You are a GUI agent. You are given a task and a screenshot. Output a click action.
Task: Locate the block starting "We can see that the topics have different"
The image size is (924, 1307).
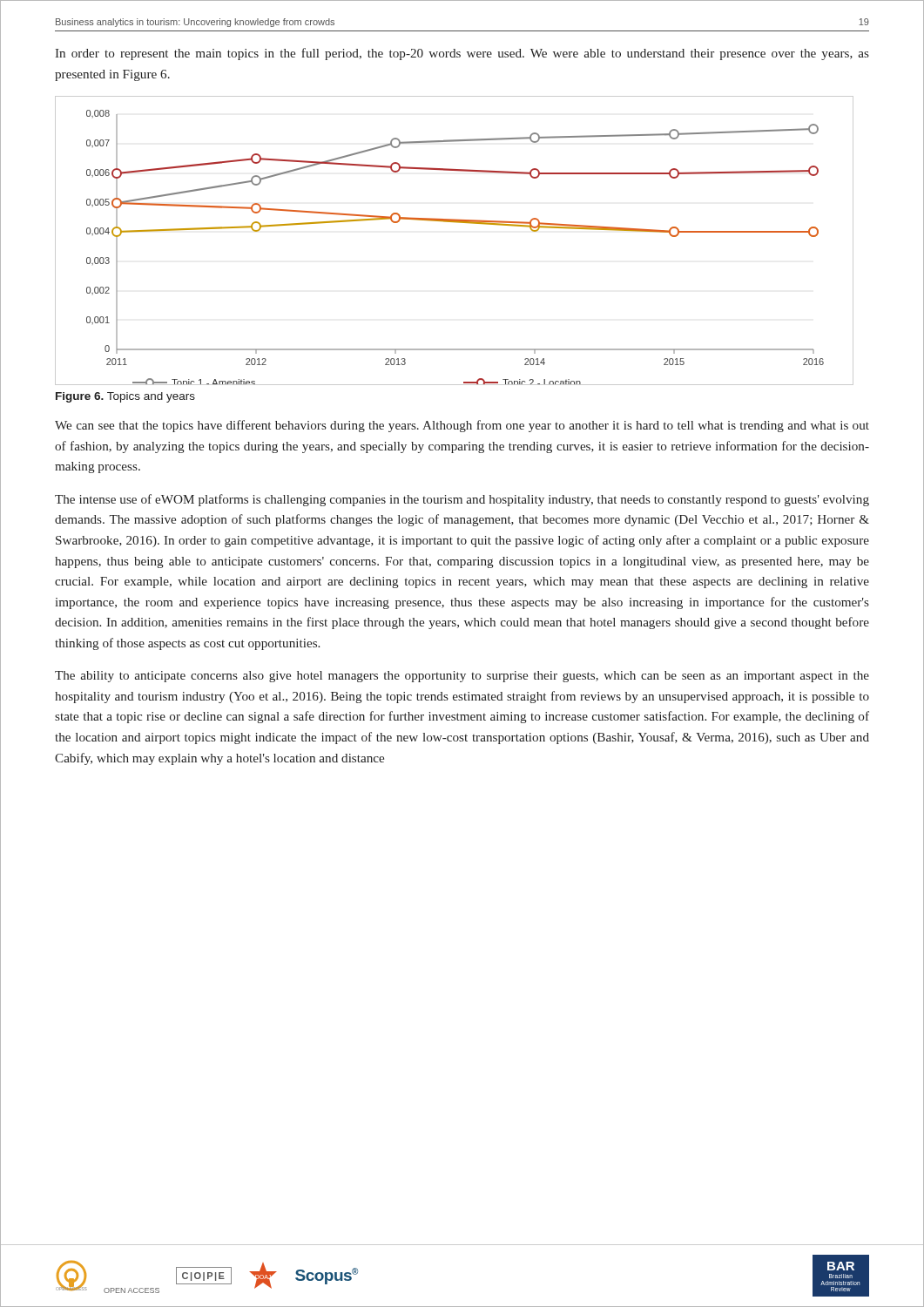tap(462, 445)
